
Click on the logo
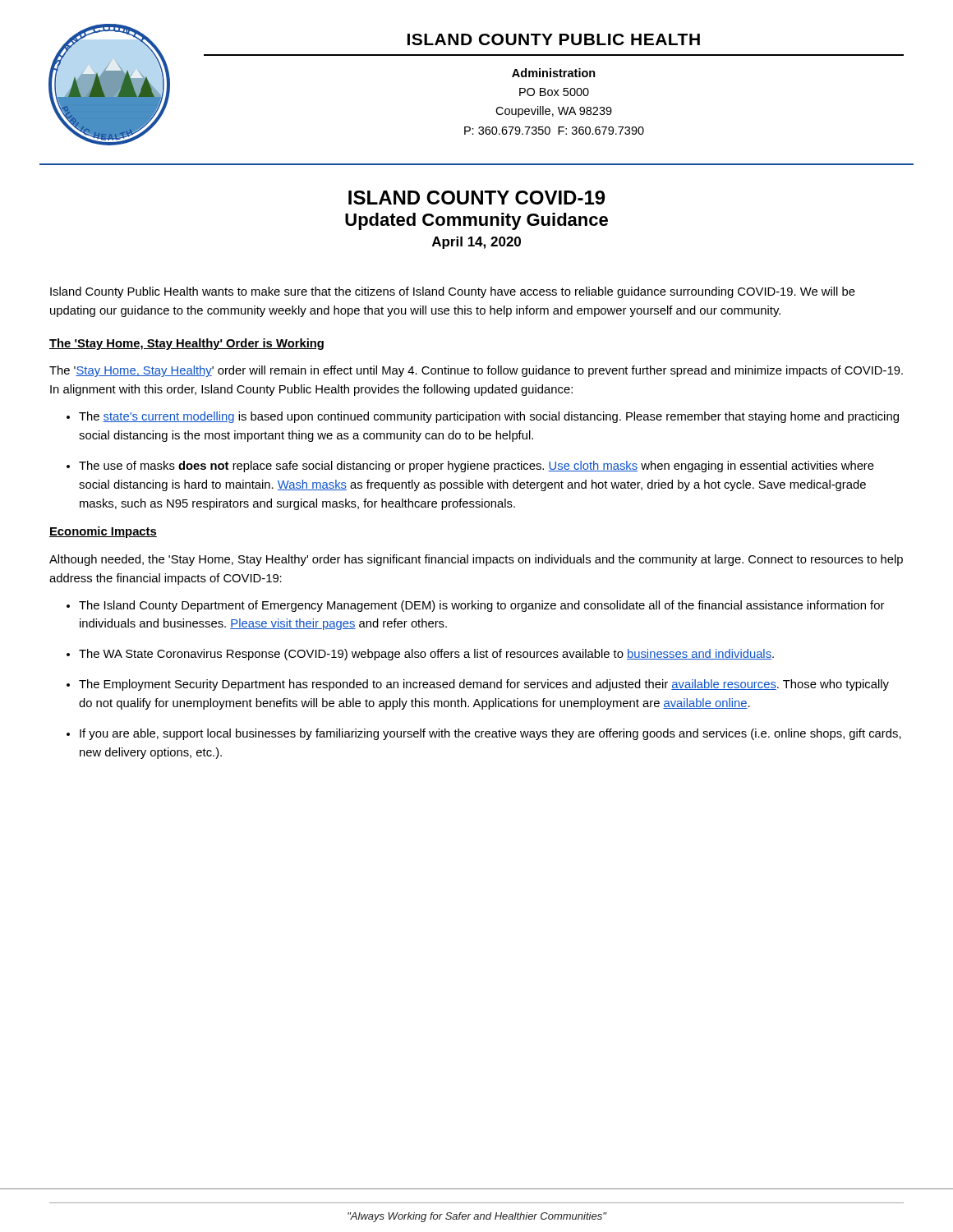pyautogui.click(x=113, y=86)
